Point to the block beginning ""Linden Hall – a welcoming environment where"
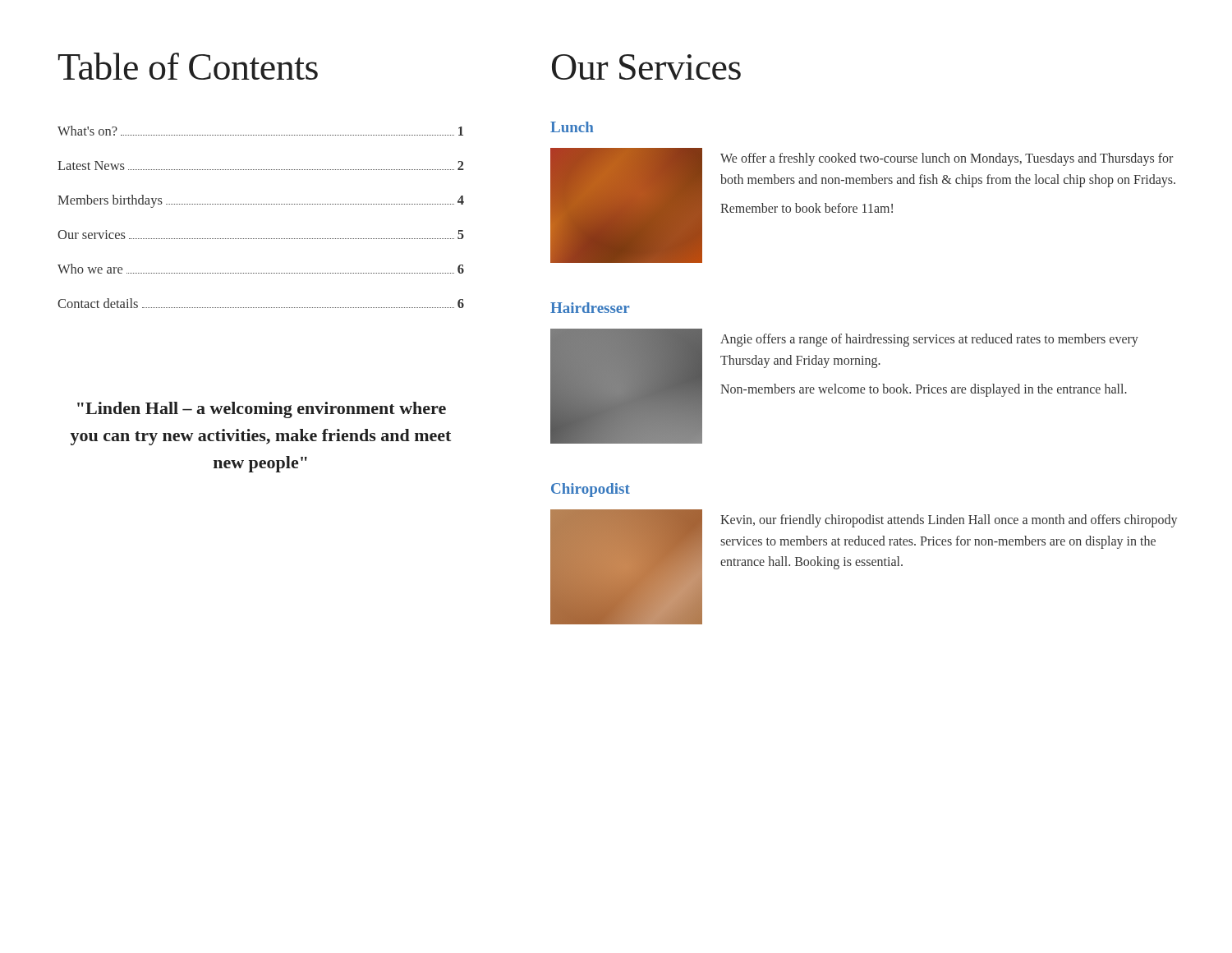This screenshot has width=1232, height=953. pos(261,435)
